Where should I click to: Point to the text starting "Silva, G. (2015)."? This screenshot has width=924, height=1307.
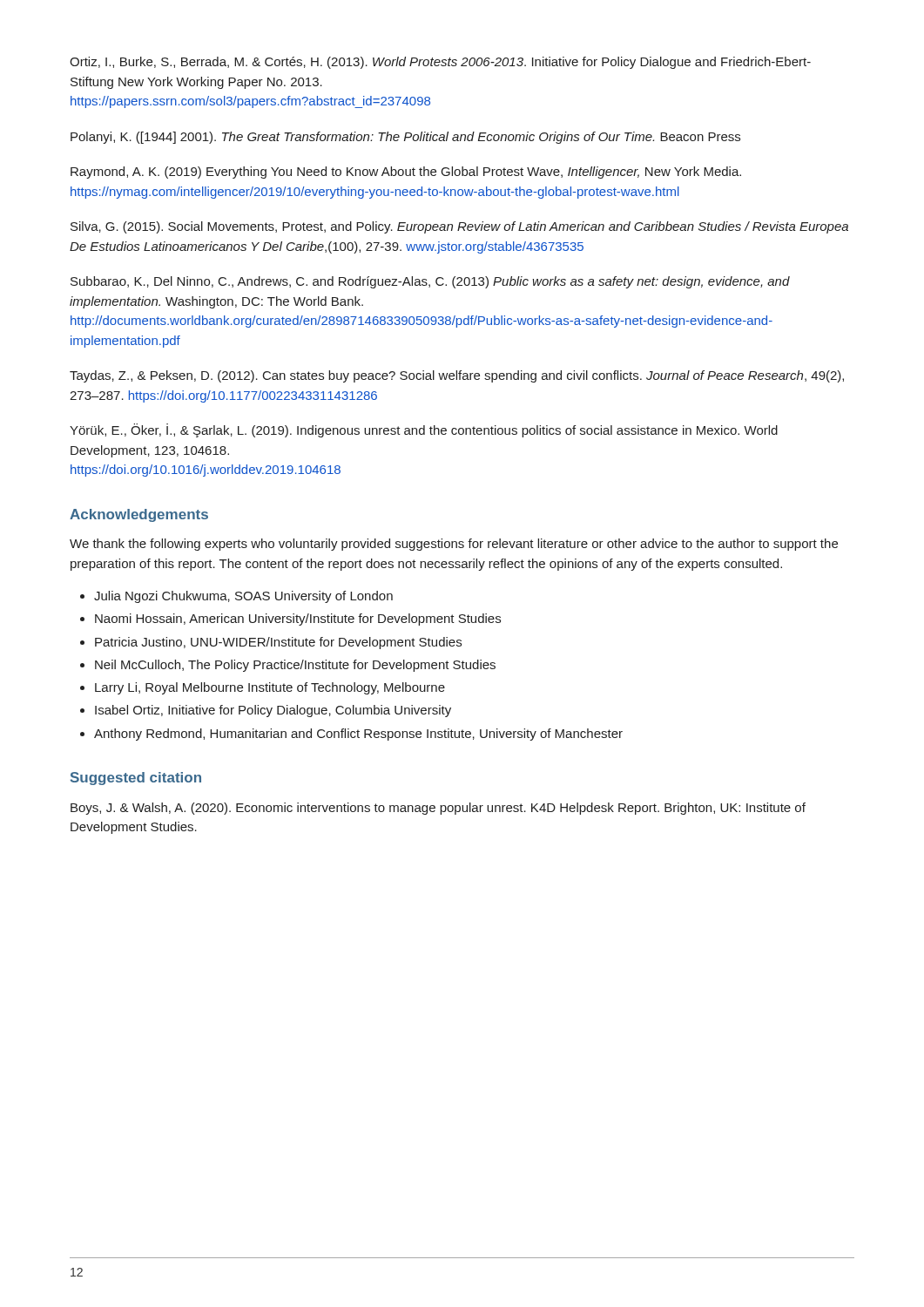(x=459, y=236)
